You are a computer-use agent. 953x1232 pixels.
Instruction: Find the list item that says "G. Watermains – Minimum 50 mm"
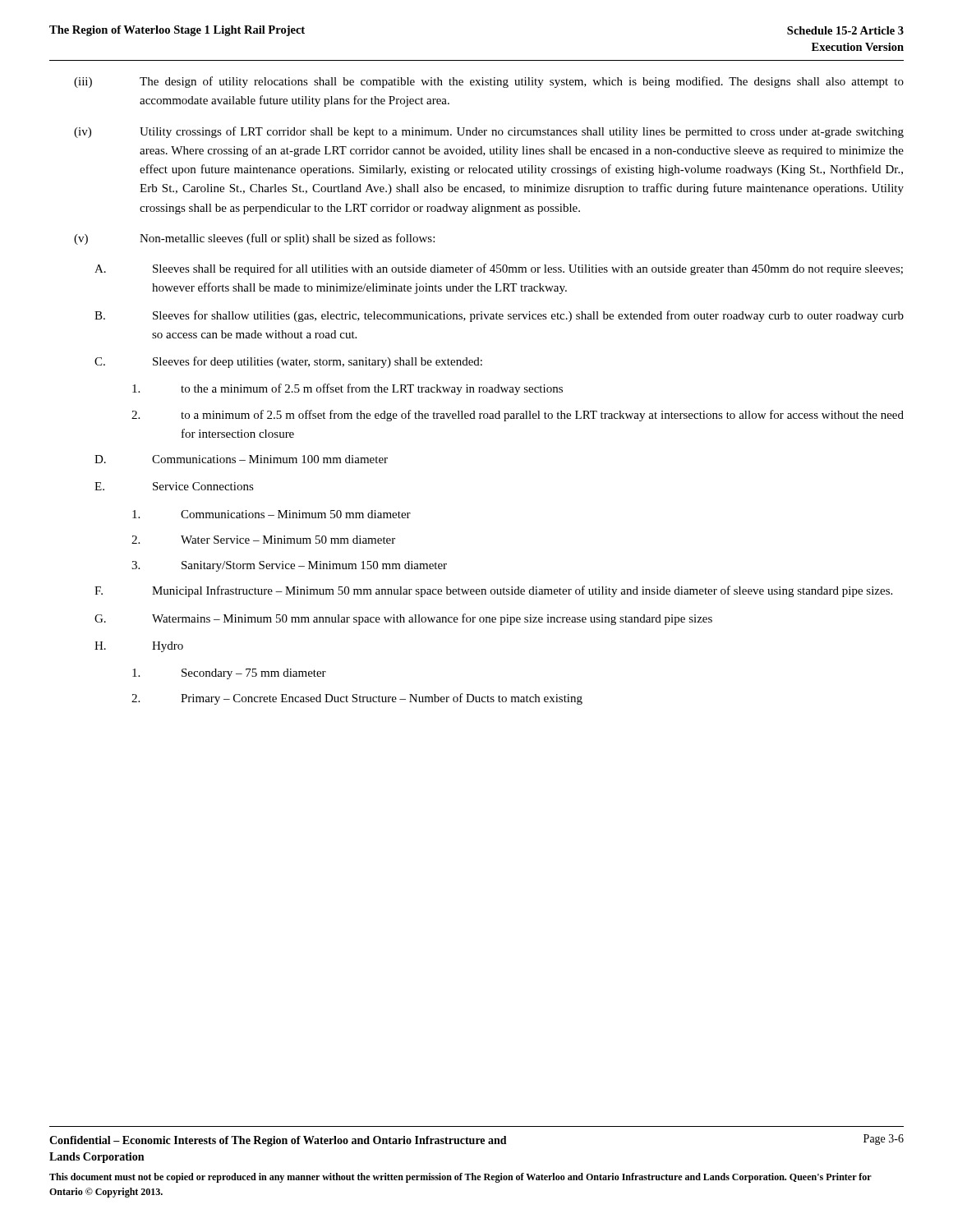tap(476, 619)
